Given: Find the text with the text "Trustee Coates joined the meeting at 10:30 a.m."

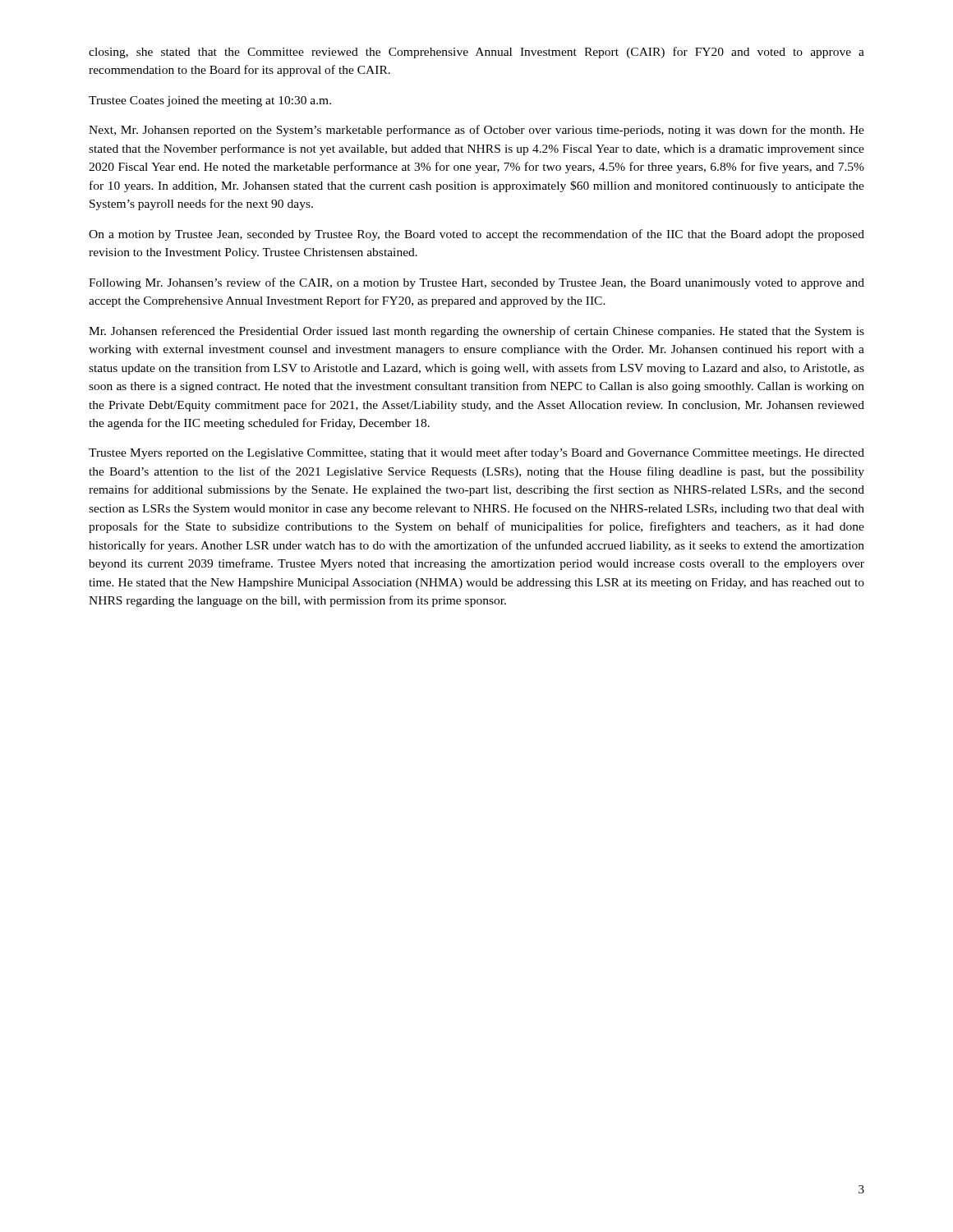Looking at the screenshot, I should (210, 100).
